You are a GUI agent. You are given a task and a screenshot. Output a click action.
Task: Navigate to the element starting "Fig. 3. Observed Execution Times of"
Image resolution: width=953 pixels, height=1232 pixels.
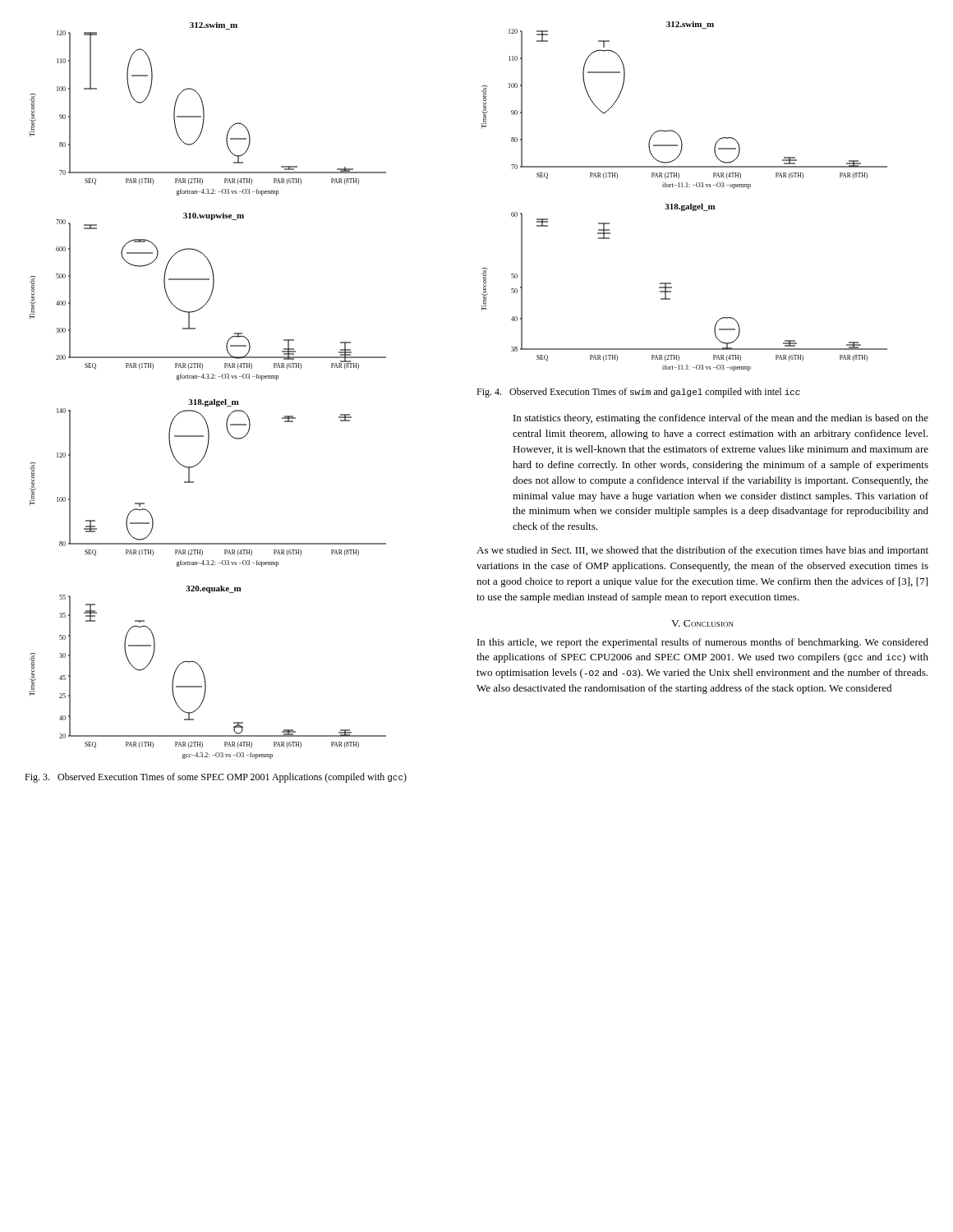(x=216, y=777)
